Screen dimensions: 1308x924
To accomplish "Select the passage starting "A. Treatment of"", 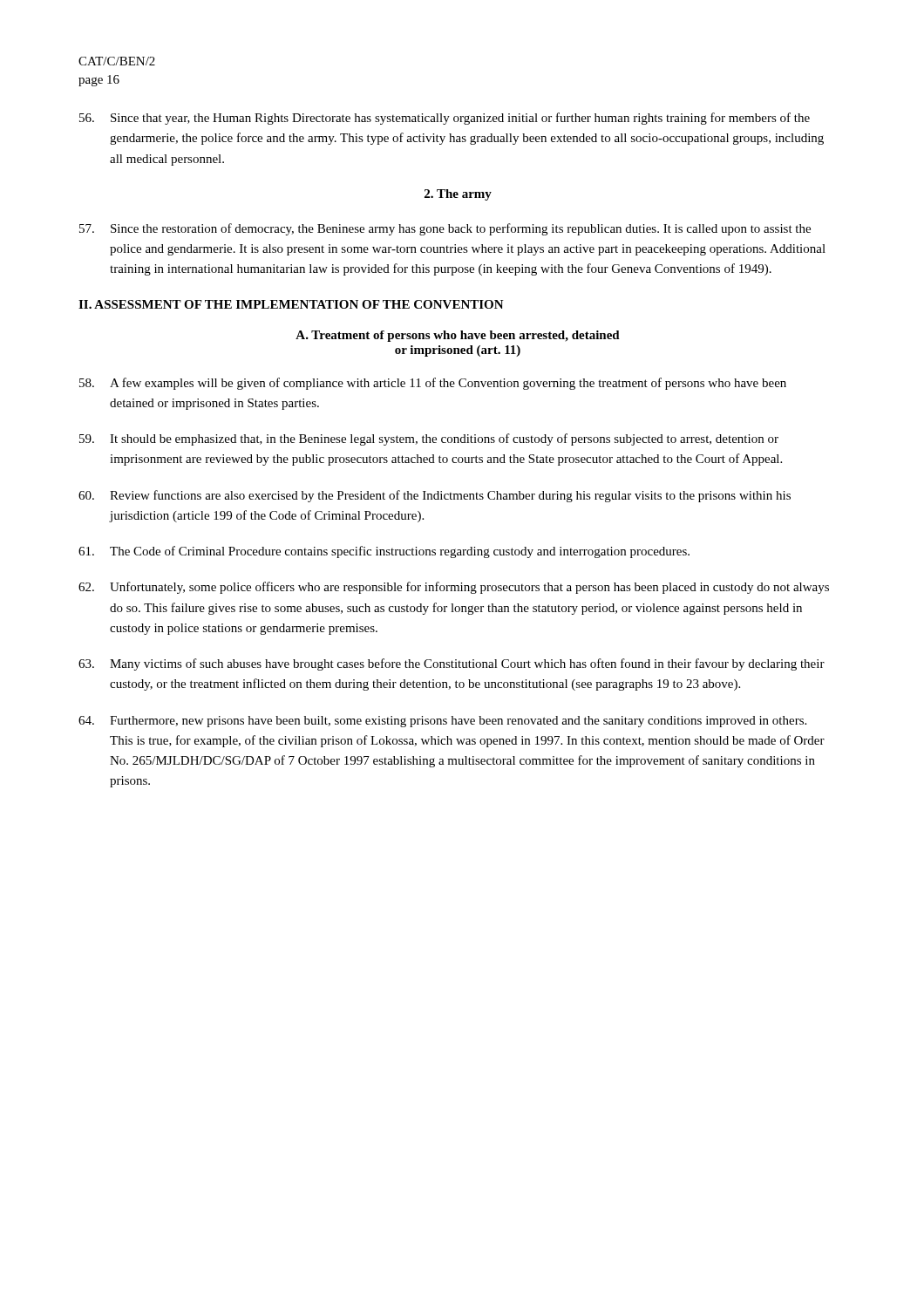I will (x=458, y=342).
